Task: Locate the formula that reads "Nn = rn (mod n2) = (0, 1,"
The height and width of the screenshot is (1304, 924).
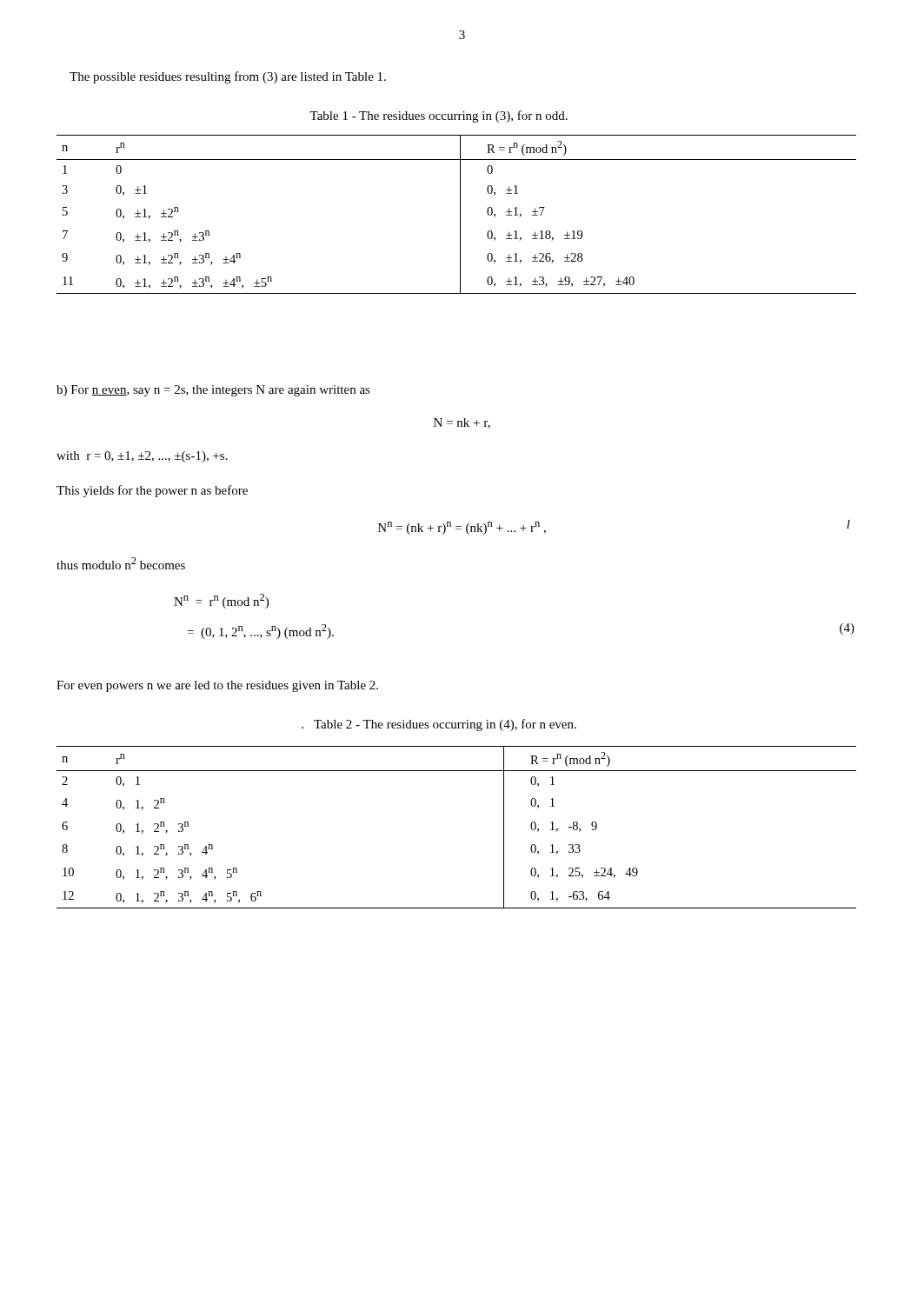Action: [221, 601]
